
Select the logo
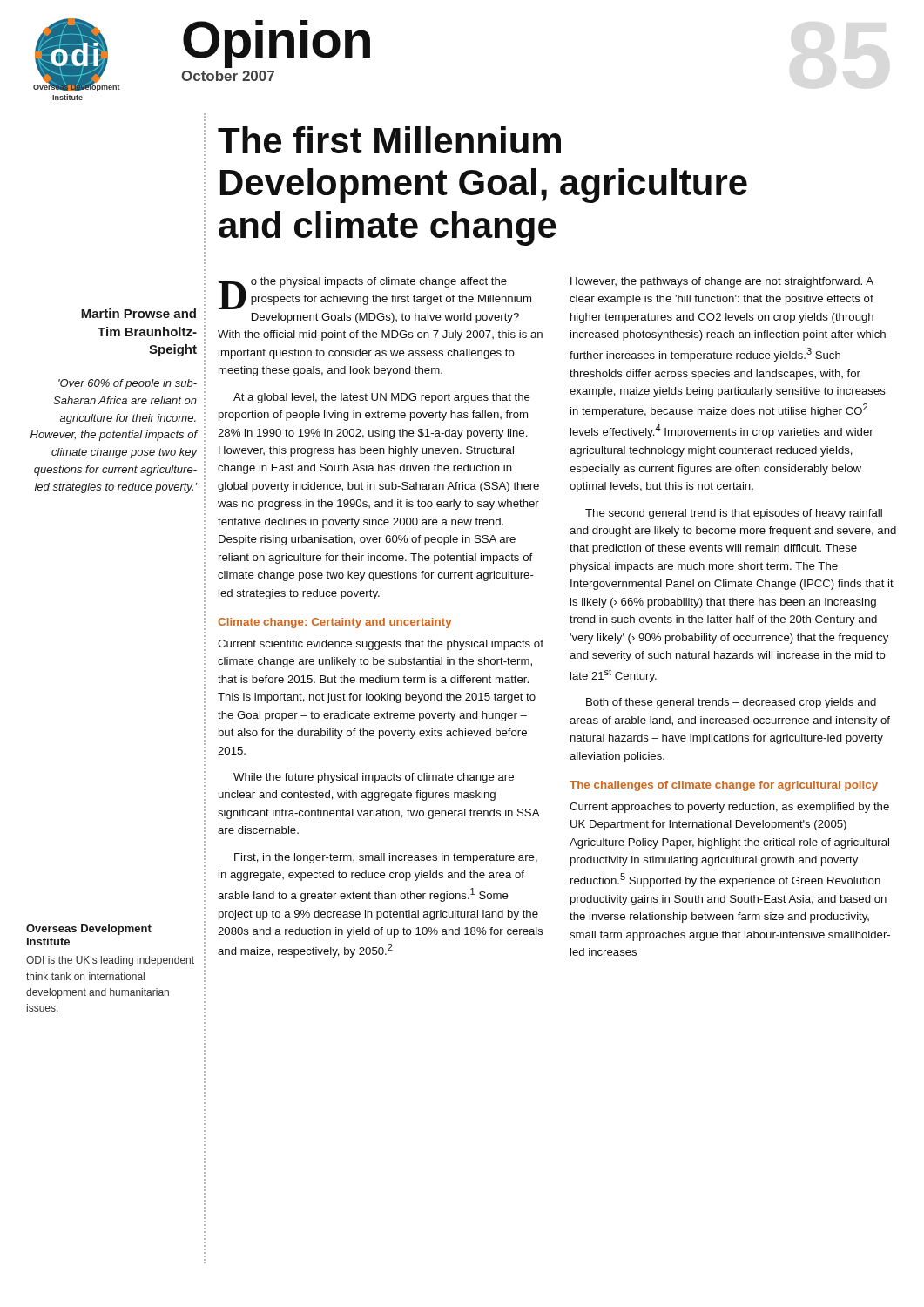tap(100, 68)
